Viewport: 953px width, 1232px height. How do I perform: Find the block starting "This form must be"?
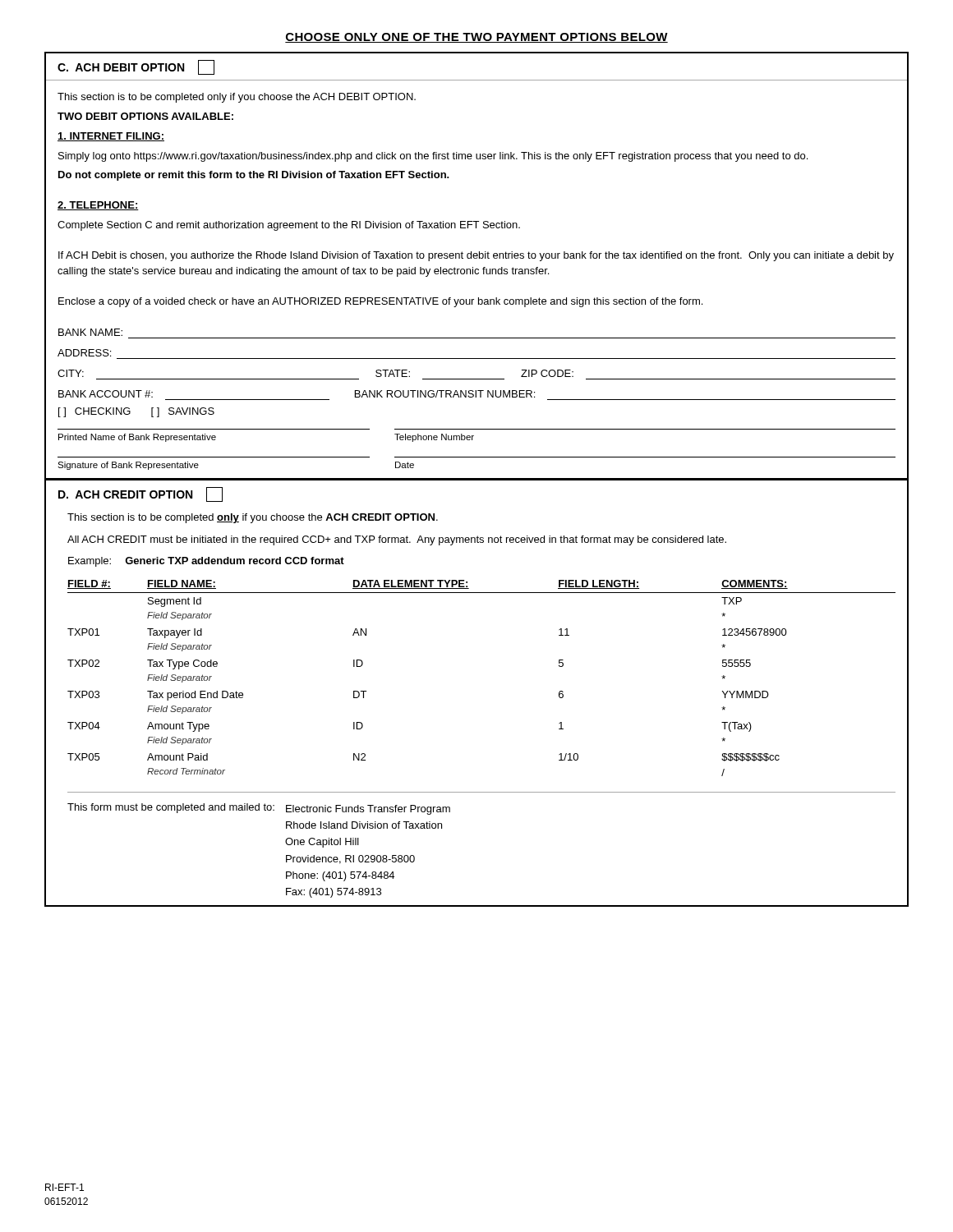pyautogui.click(x=259, y=809)
